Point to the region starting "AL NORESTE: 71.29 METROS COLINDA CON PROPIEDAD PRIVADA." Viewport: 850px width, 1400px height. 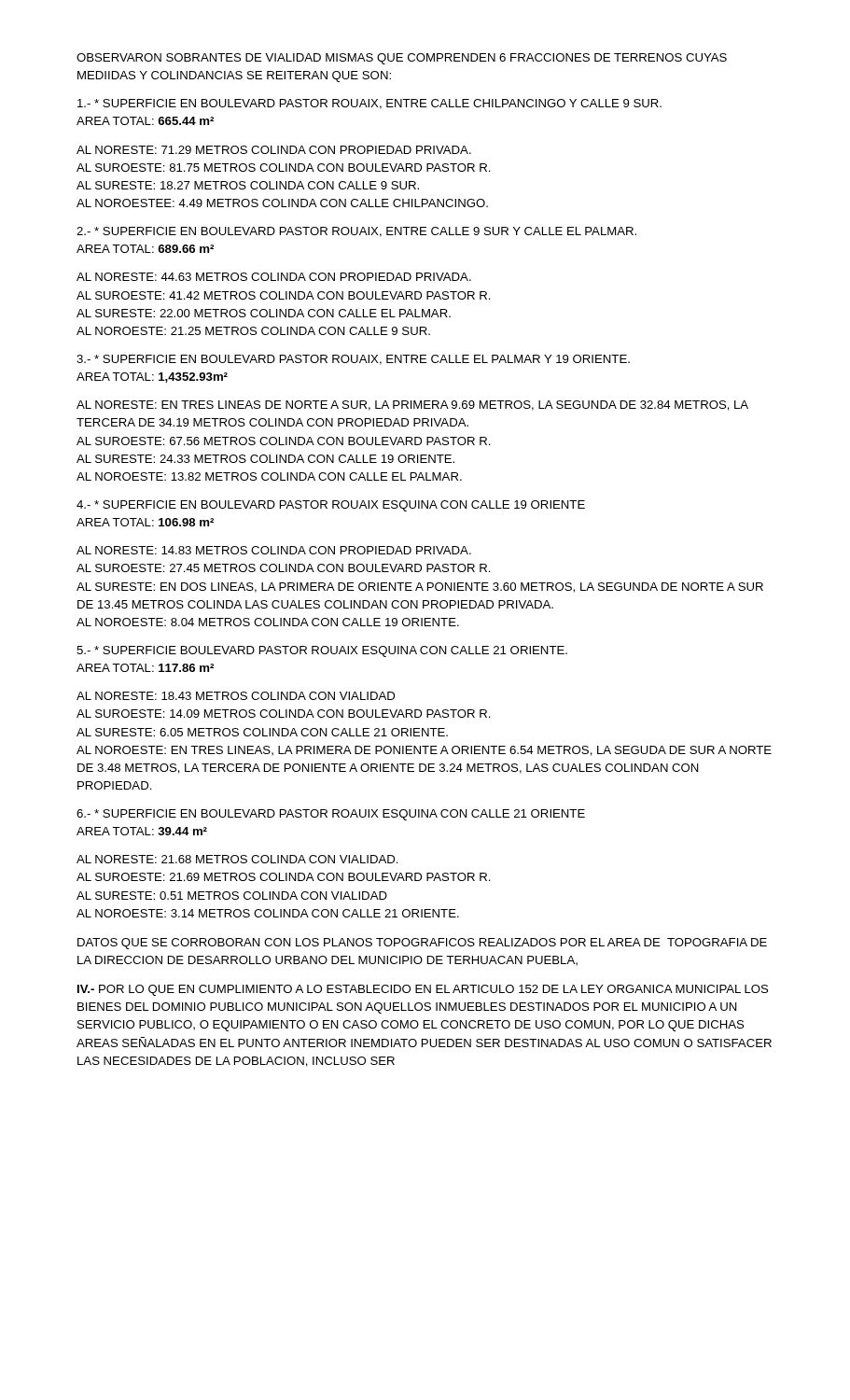click(x=284, y=176)
